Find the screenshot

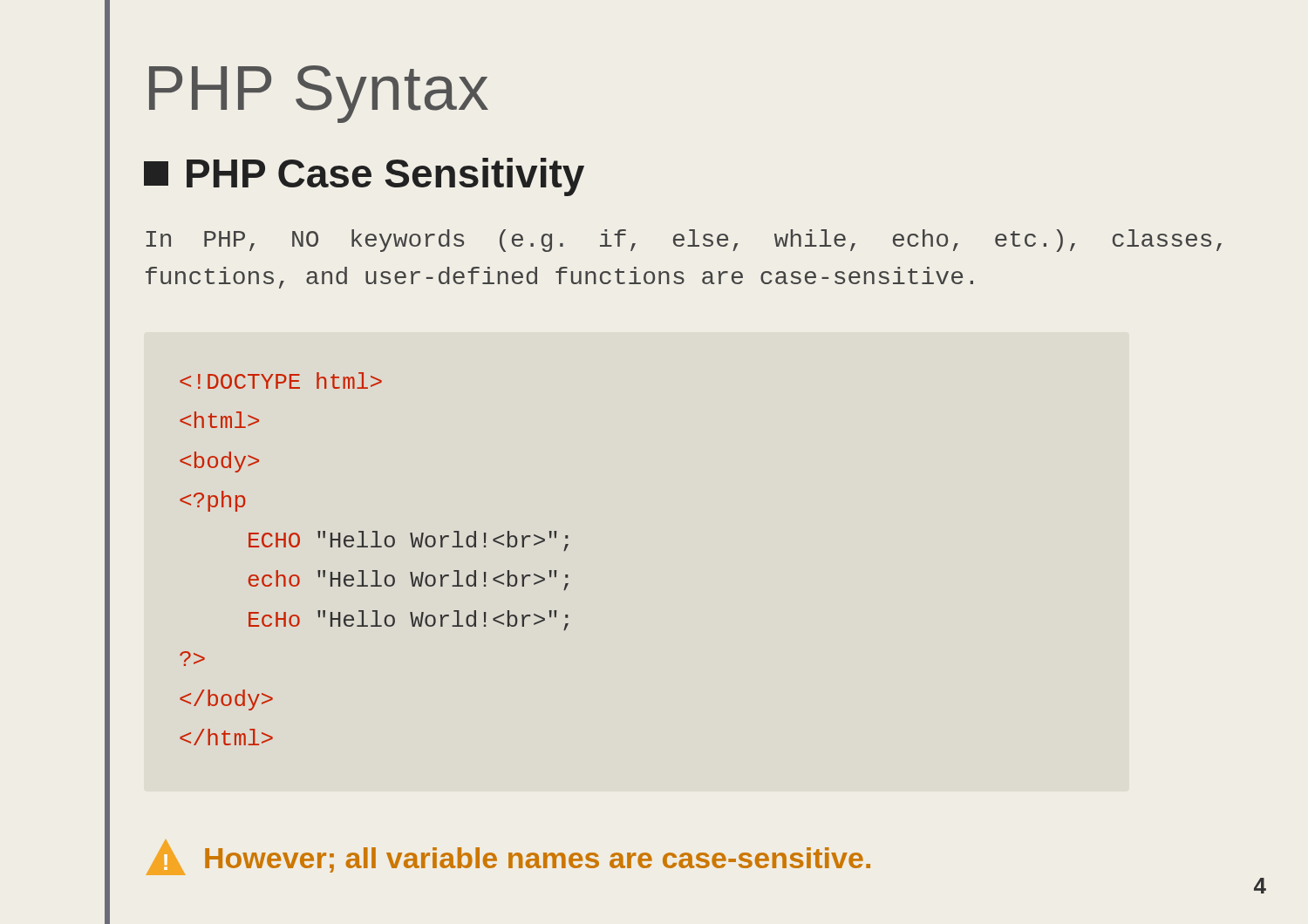(x=698, y=562)
